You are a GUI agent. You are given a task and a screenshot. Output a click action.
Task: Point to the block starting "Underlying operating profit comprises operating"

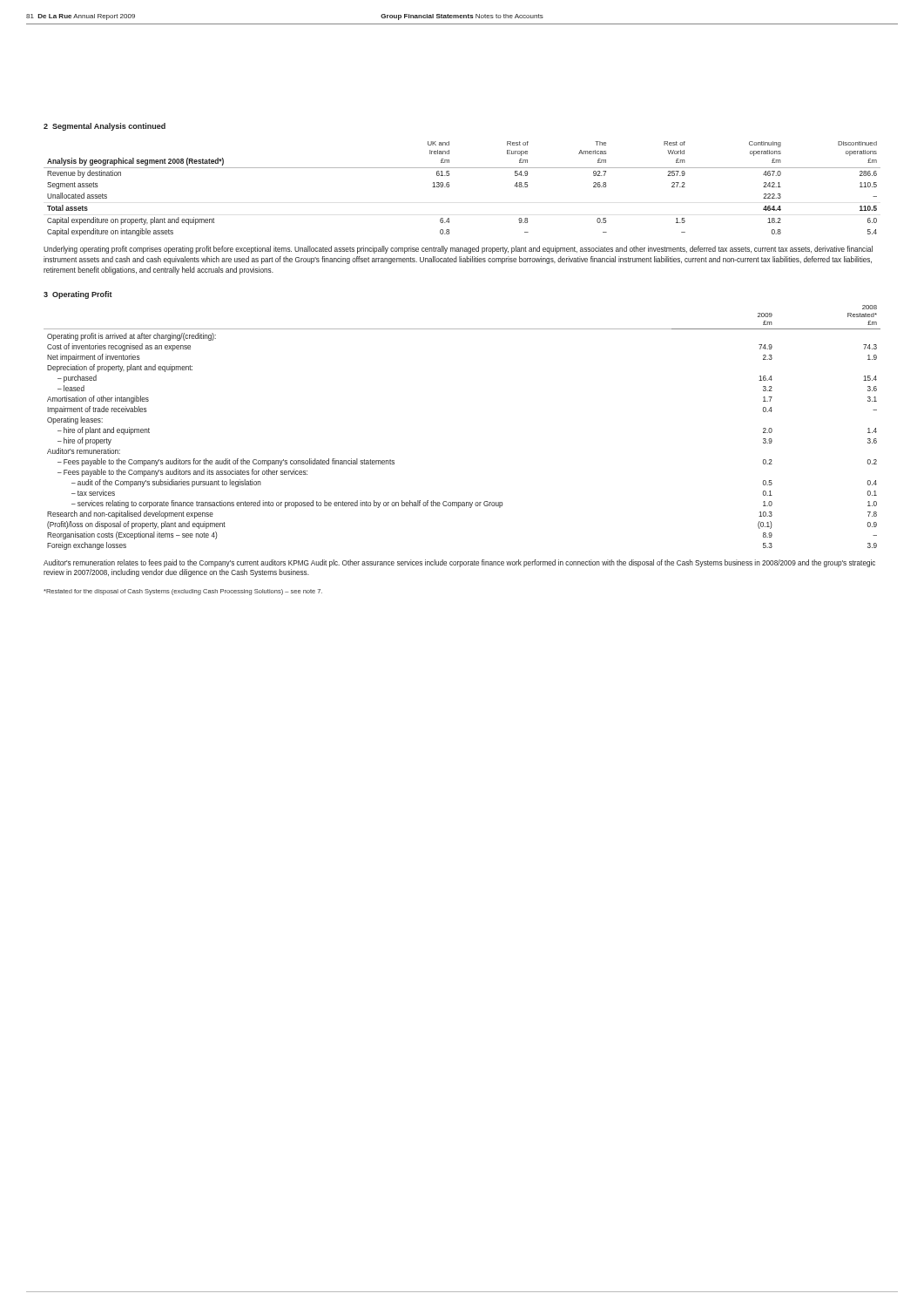click(x=458, y=260)
